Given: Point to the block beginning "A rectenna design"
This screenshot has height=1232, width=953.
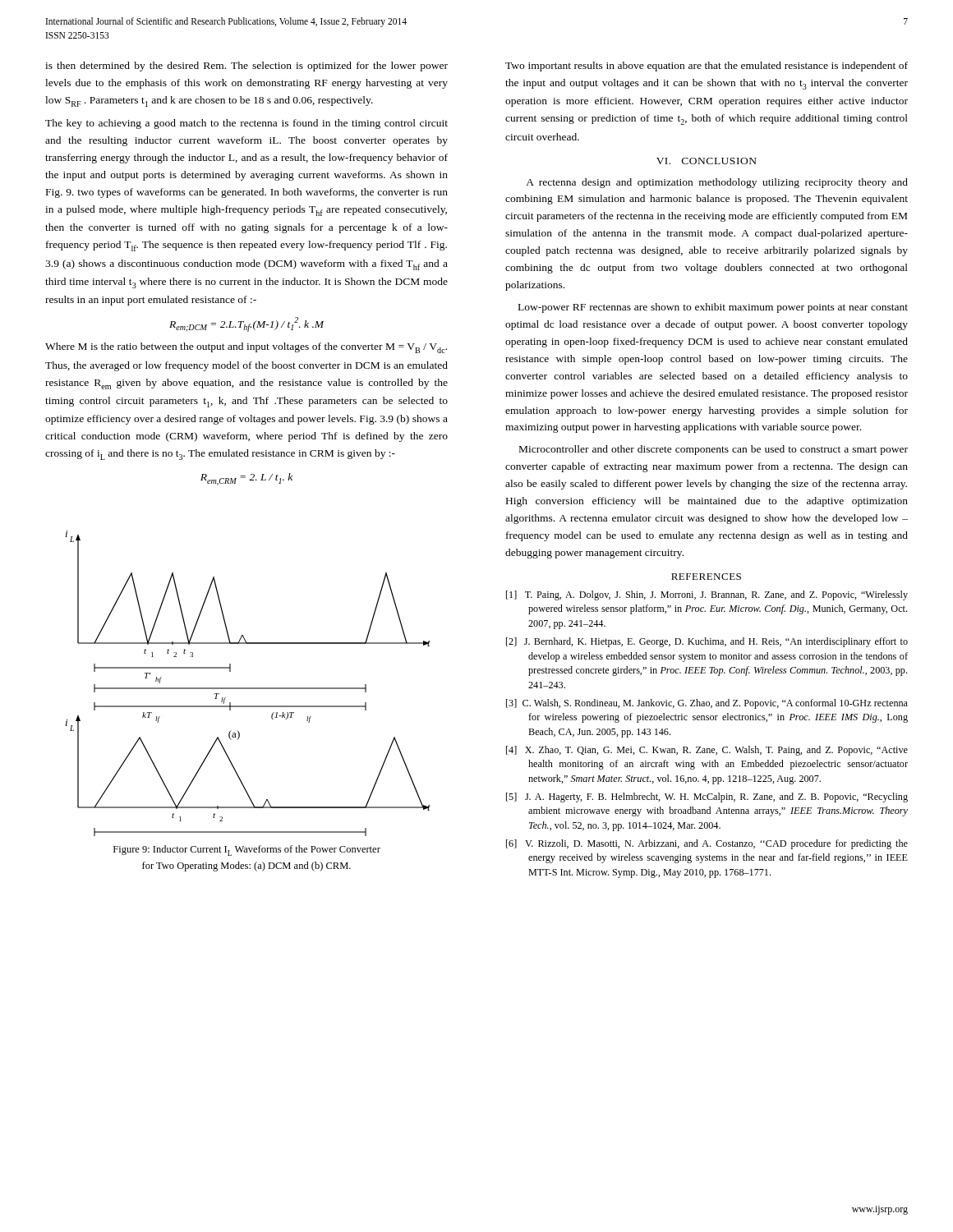Looking at the screenshot, I should tap(707, 368).
